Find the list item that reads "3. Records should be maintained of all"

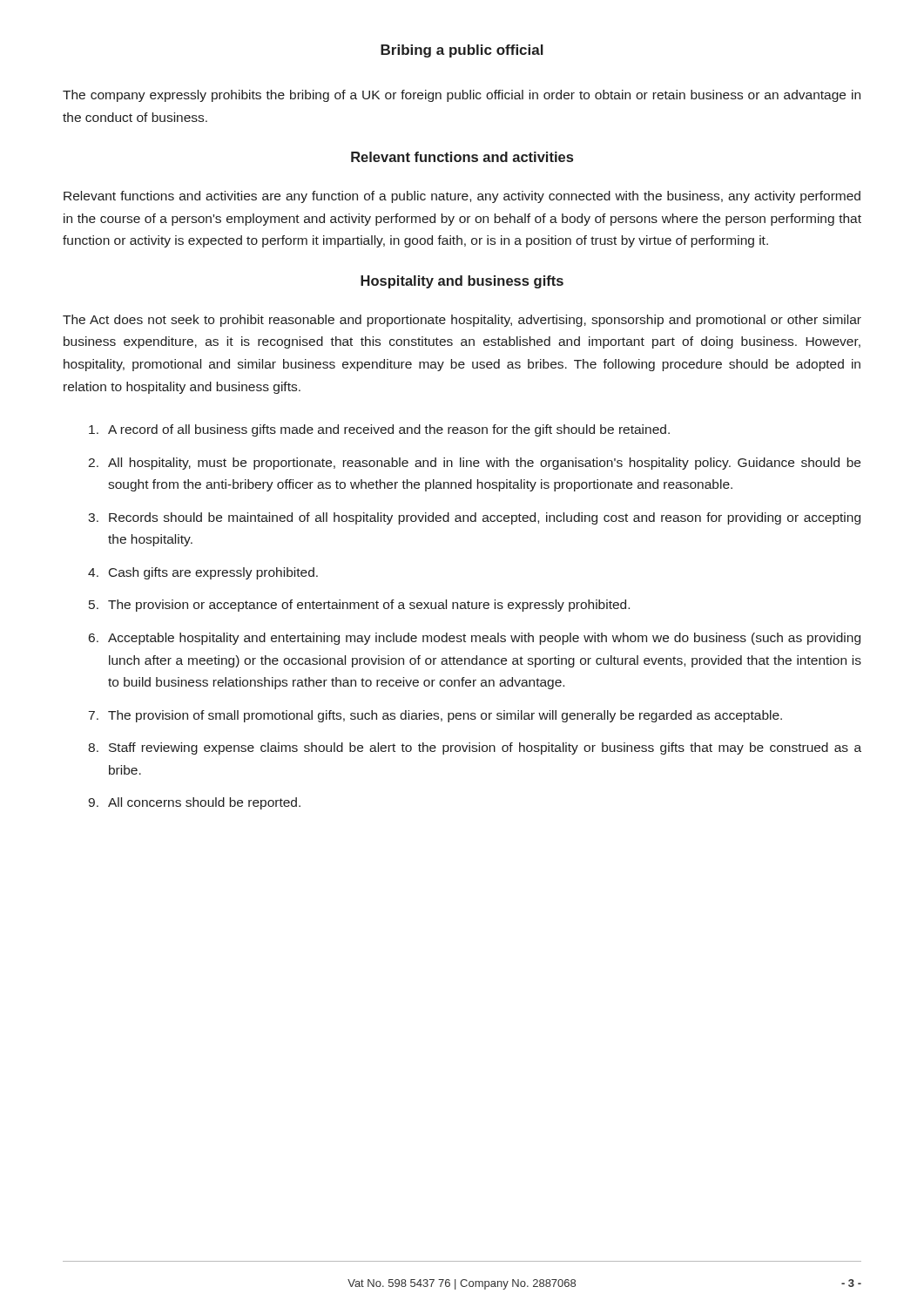[462, 528]
